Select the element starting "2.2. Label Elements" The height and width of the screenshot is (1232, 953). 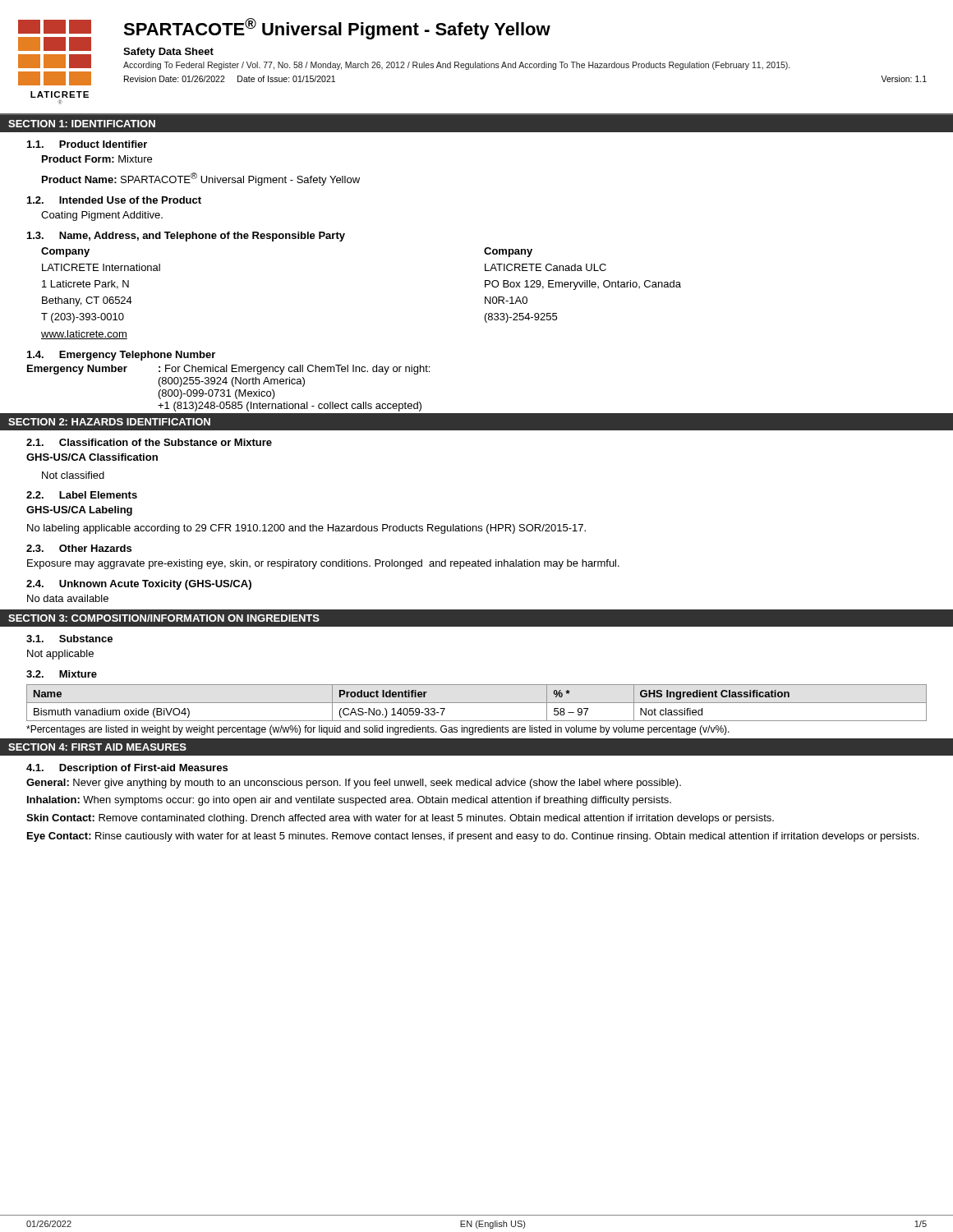[x=82, y=495]
